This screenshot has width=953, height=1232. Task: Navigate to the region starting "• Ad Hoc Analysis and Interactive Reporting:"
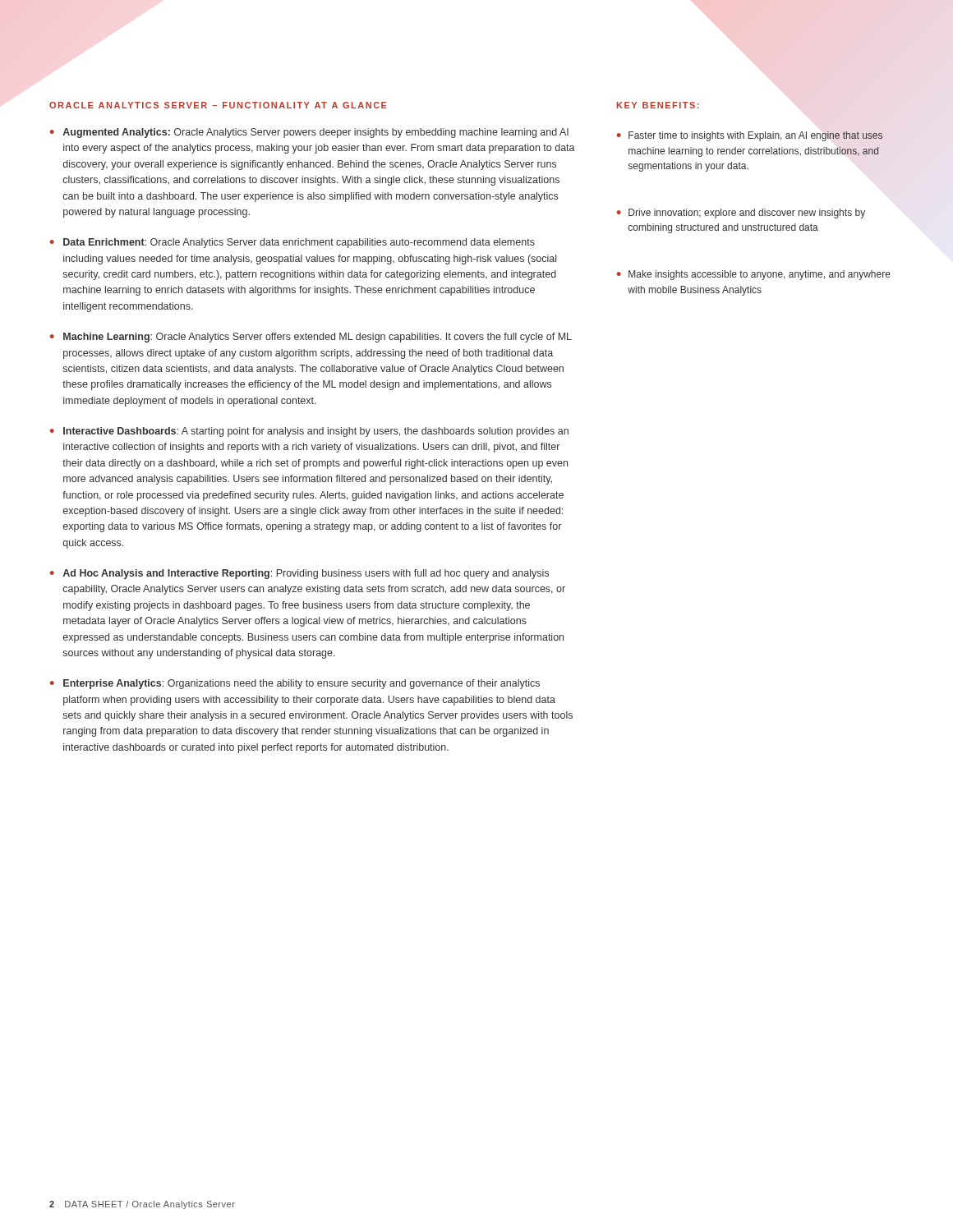click(312, 614)
